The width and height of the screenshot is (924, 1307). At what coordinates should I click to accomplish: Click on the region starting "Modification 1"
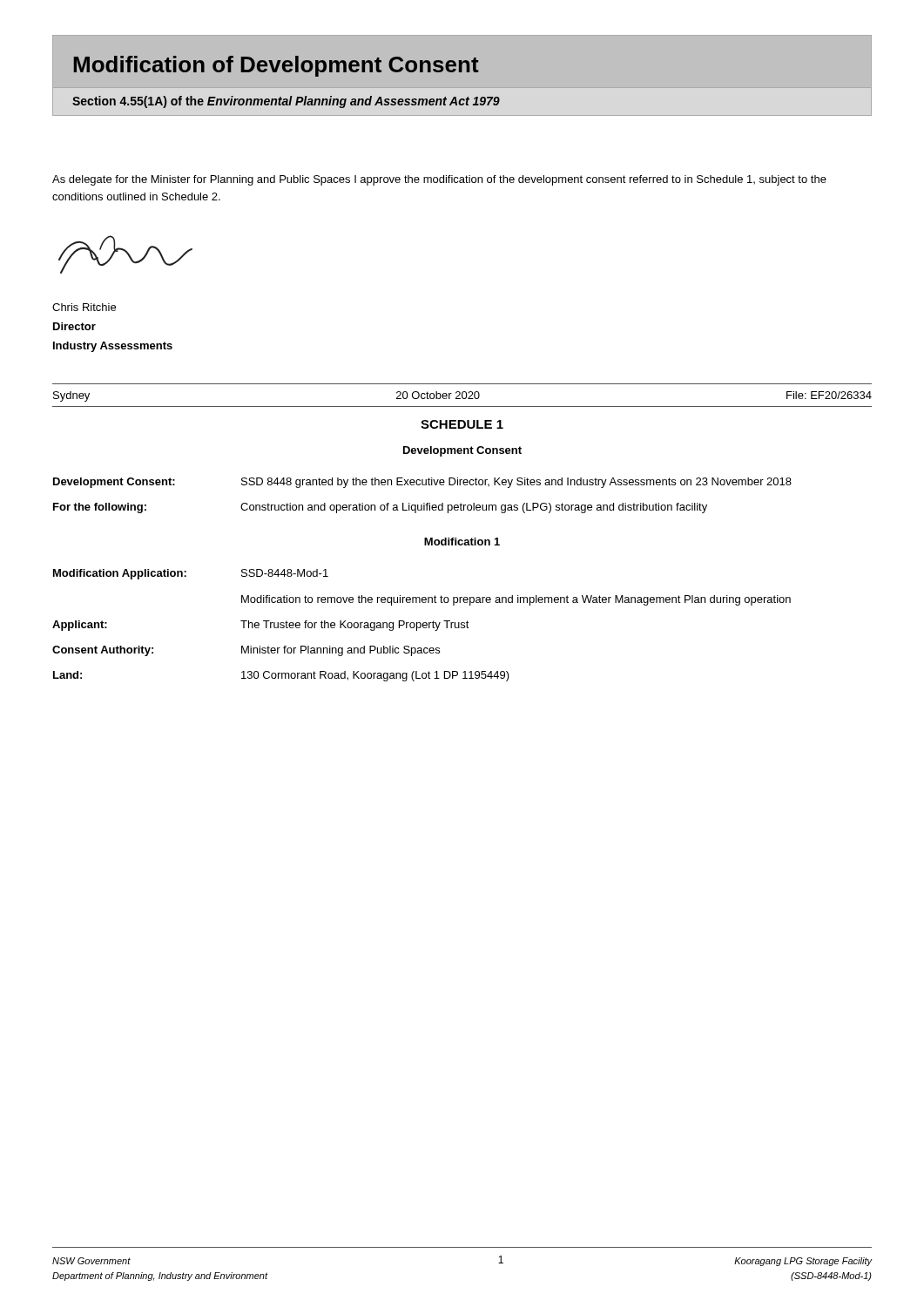pos(462,541)
